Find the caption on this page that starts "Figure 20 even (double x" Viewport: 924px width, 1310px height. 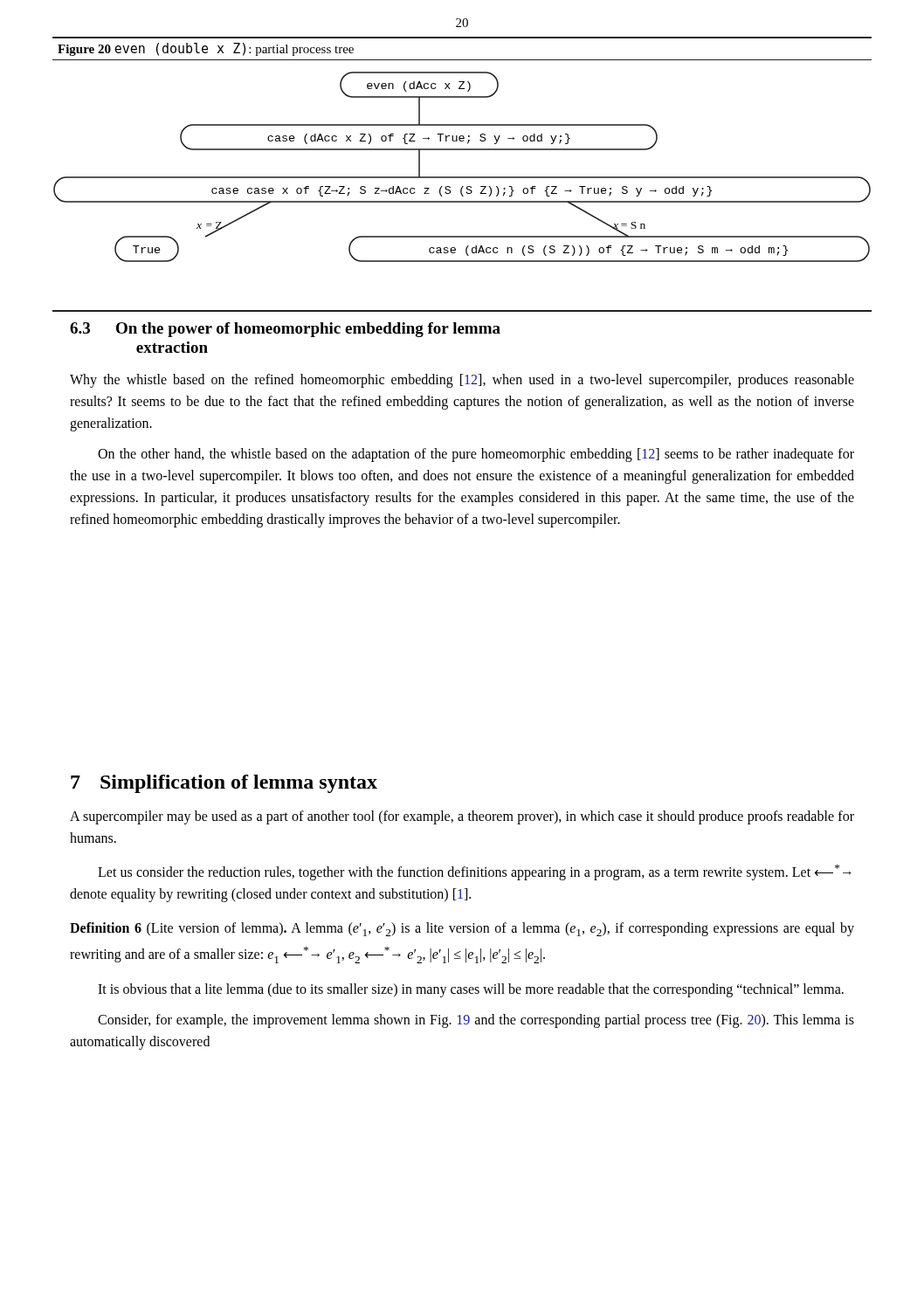coord(206,49)
